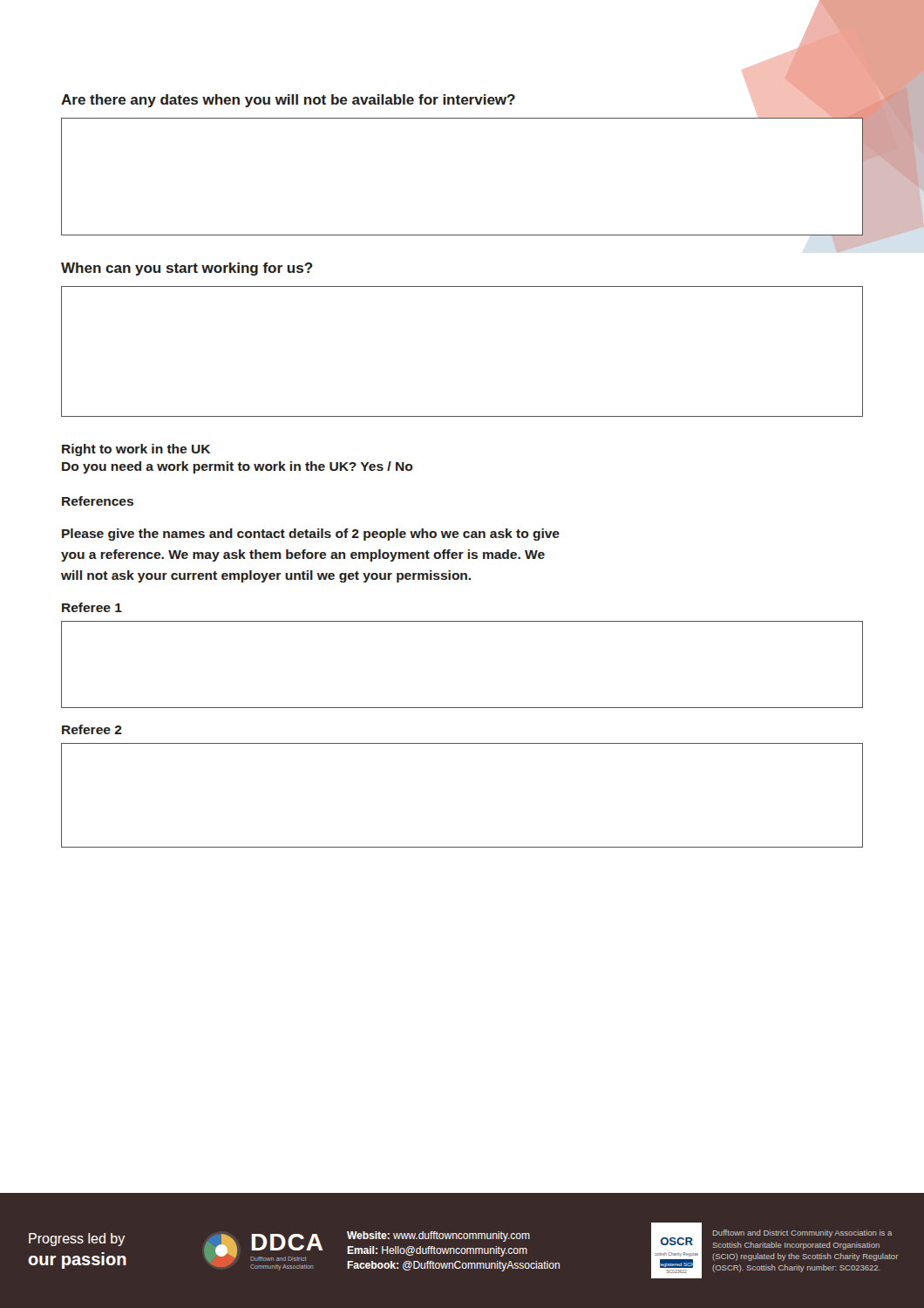The height and width of the screenshot is (1308, 924).
Task: Select the text that reads "Referee 2"
Action: click(x=92, y=729)
